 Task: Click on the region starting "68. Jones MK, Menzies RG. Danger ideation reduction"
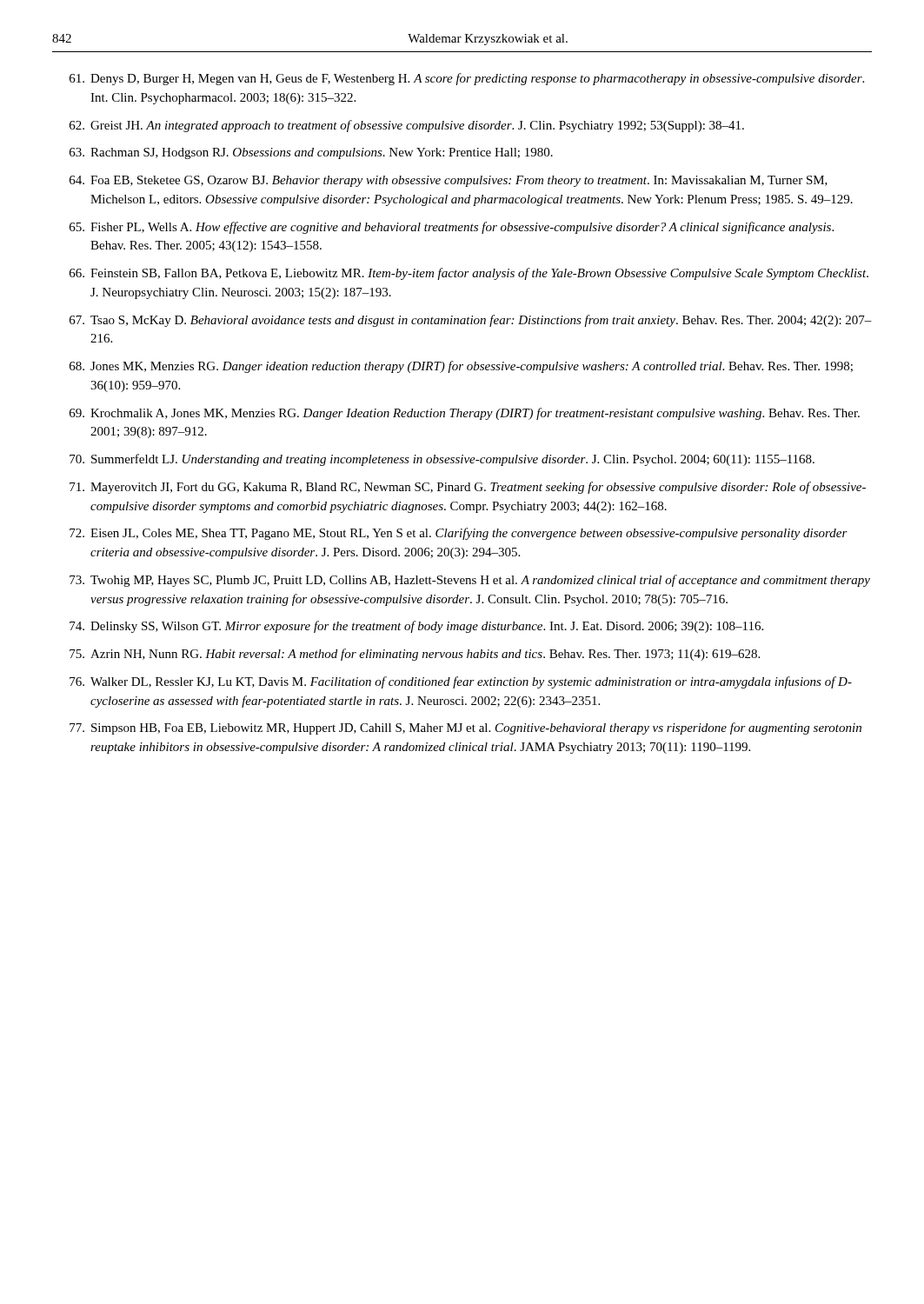(462, 376)
